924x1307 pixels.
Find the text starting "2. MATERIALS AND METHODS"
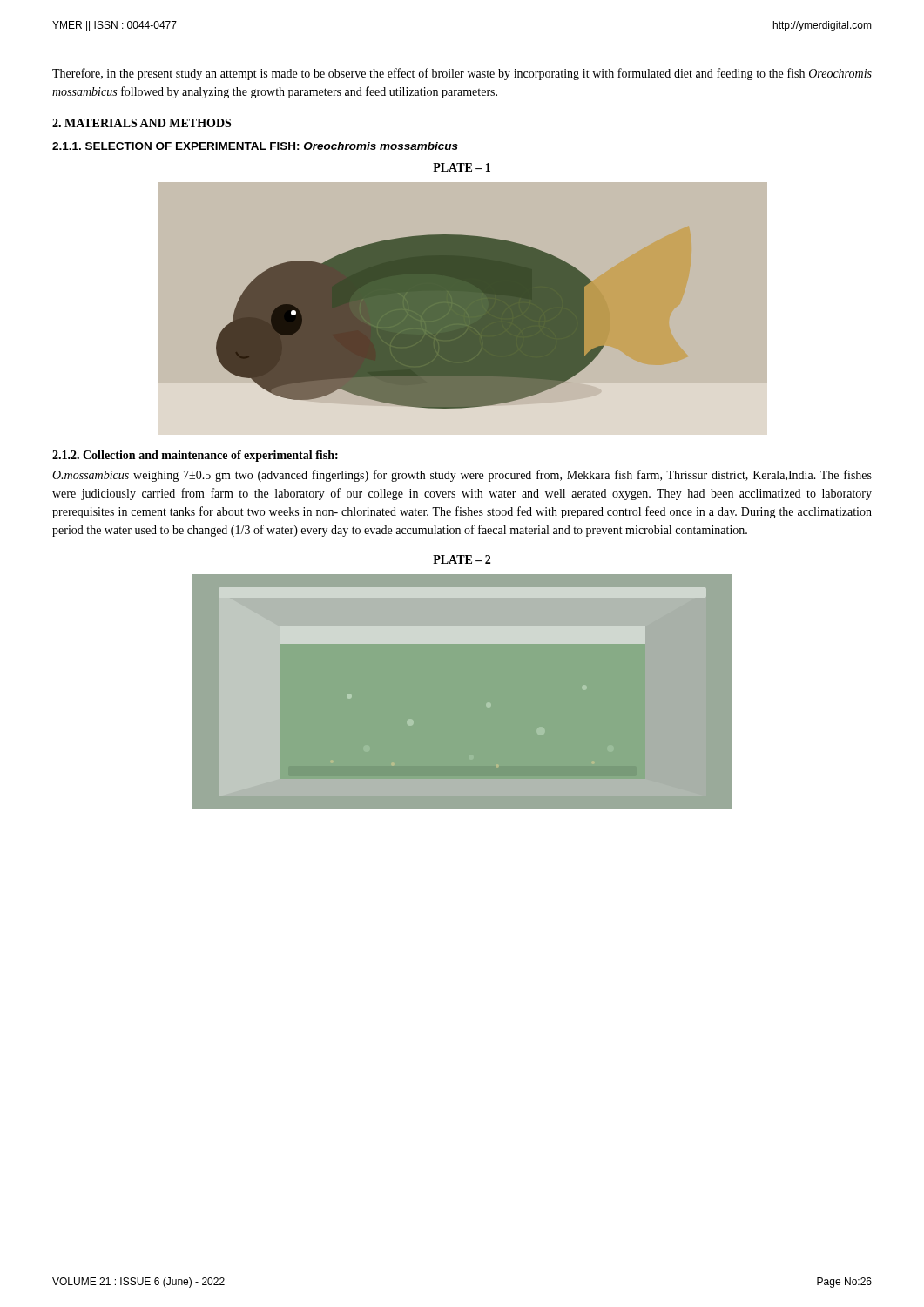click(142, 123)
